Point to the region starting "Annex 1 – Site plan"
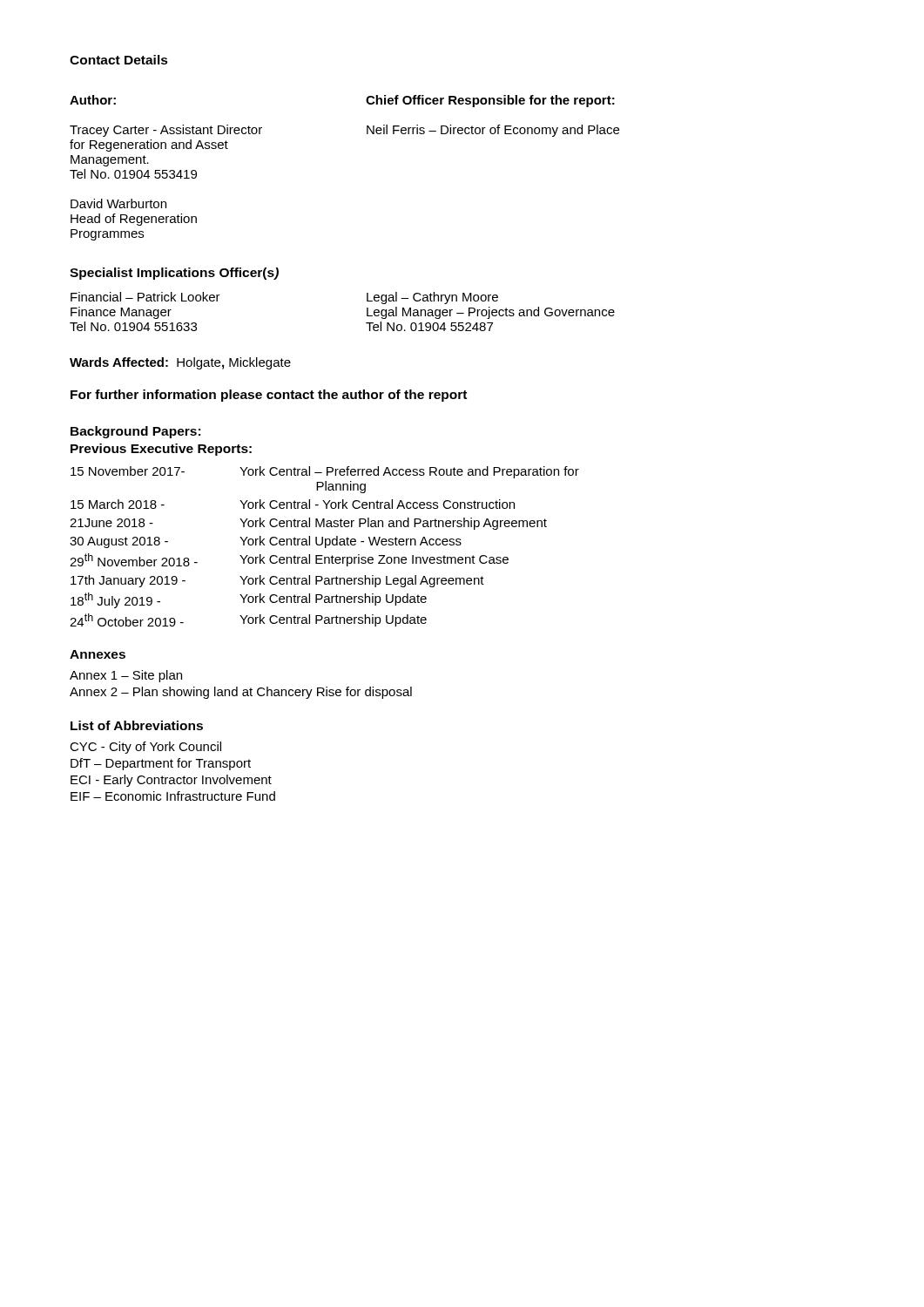 point(126,675)
